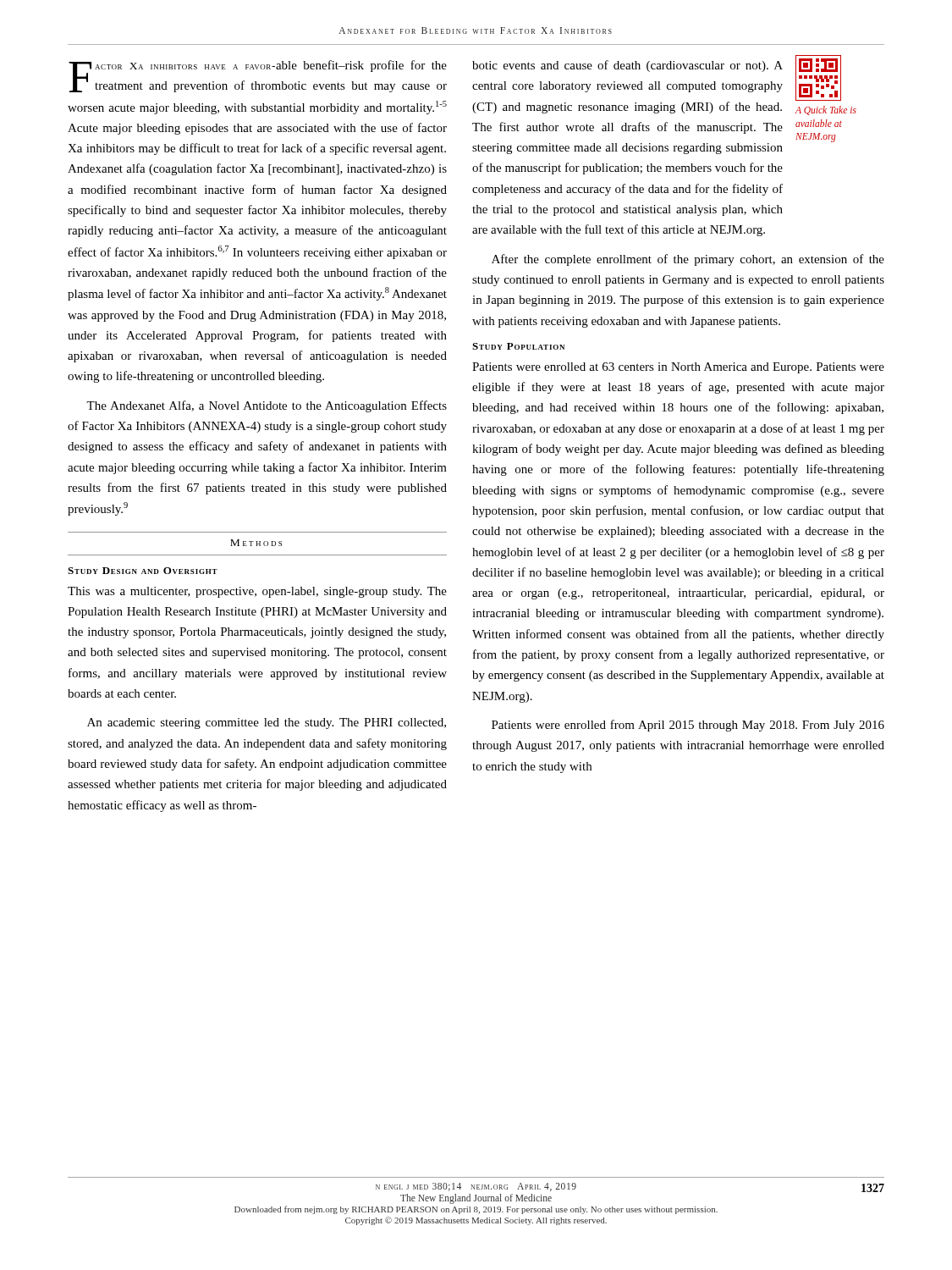Viewport: 952px width, 1270px height.
Task: Click the passage that begins "Patients were enrolled at 63"
Action: (x=678, y=531)
